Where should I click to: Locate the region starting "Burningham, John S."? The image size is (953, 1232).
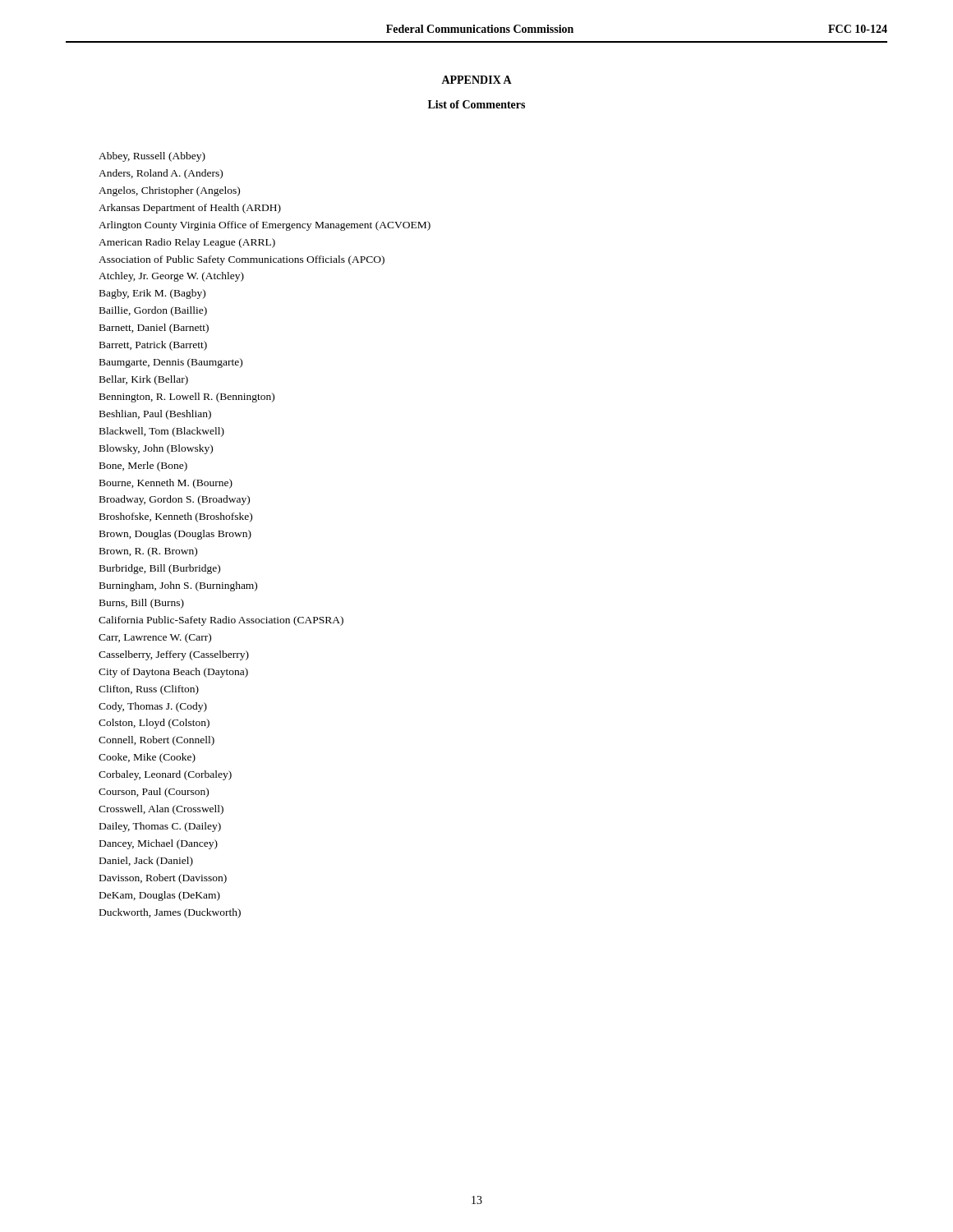[x=178, y=585]
